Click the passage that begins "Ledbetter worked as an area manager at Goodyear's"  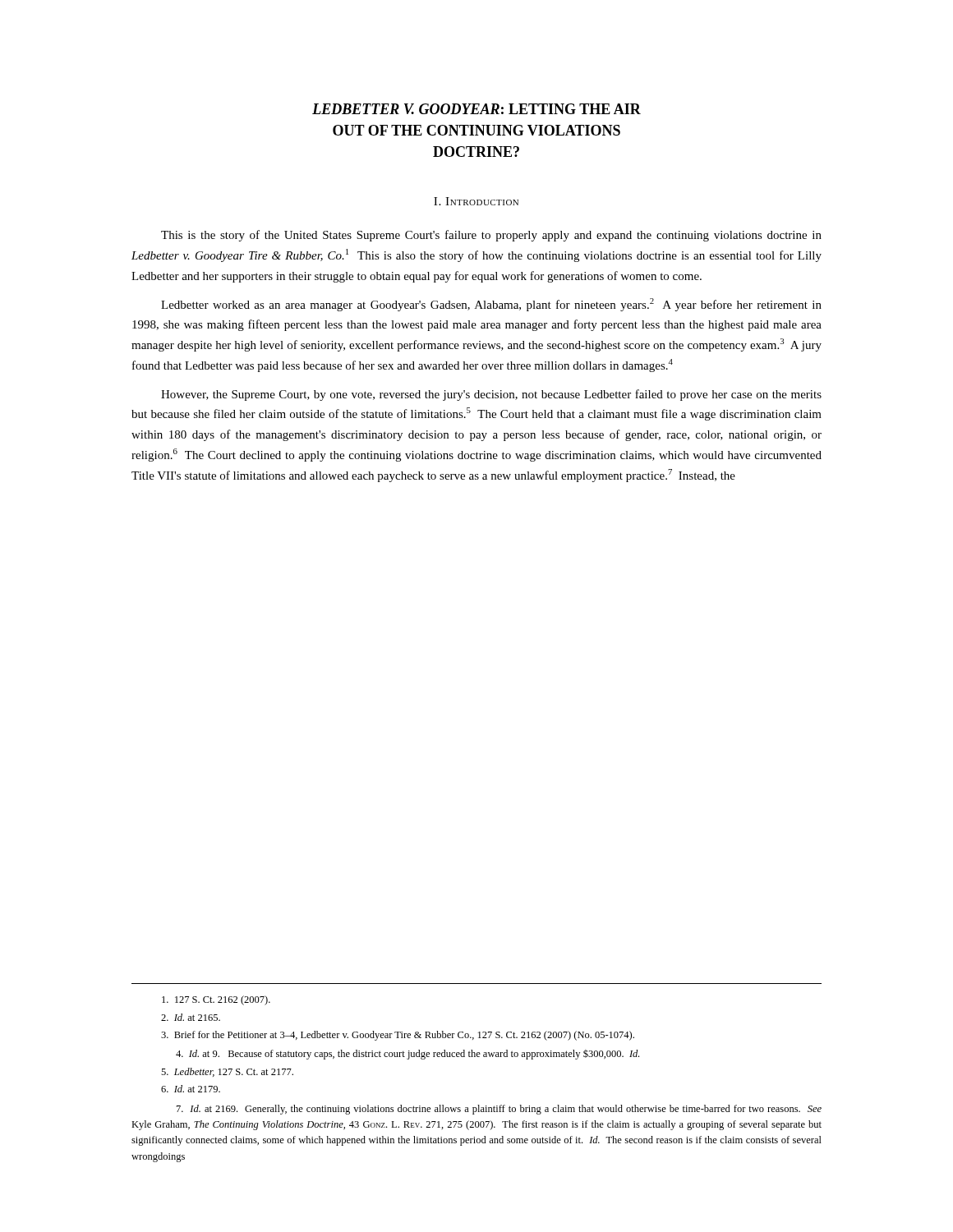click(476, 334)
